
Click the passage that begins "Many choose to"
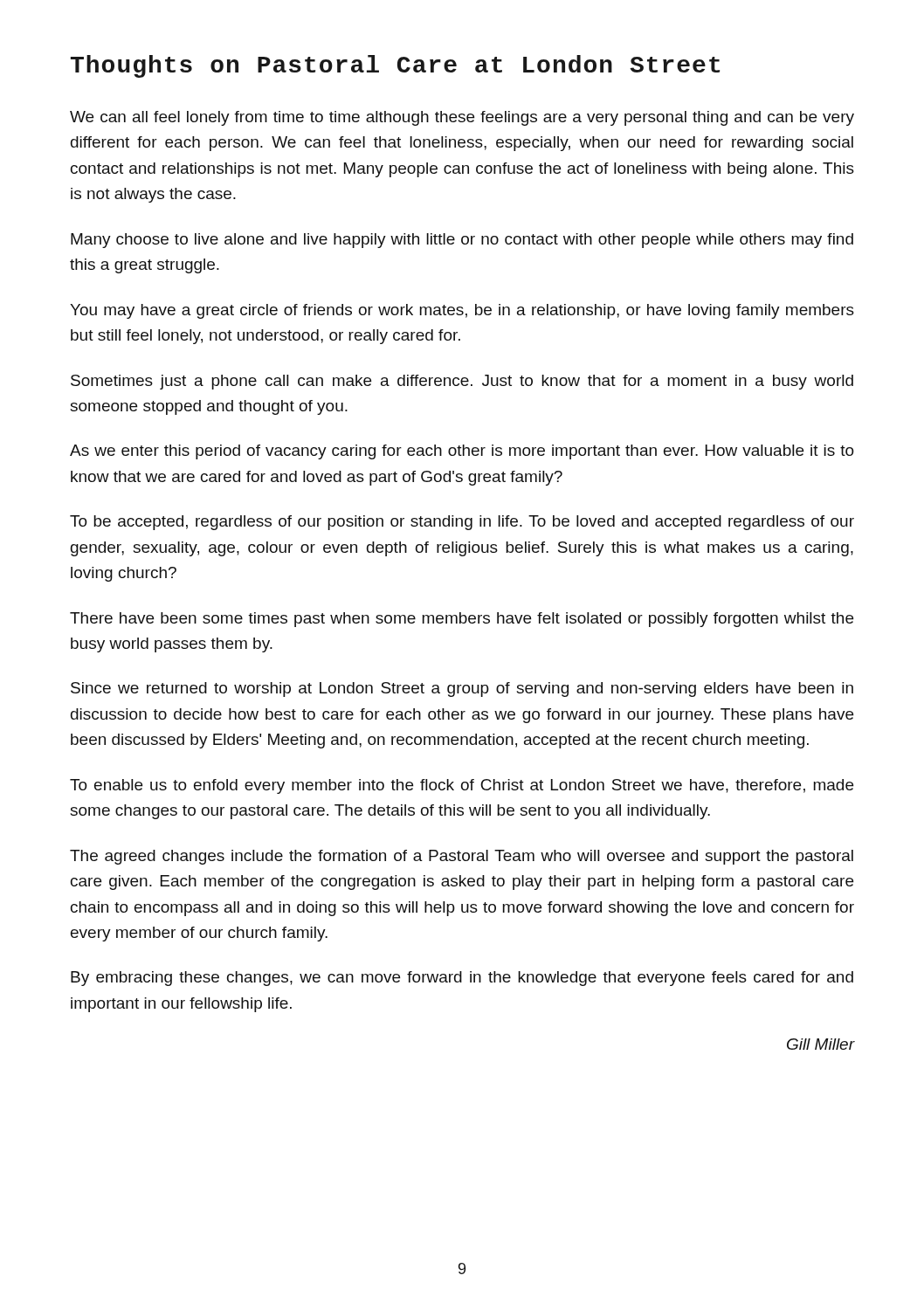tap(462, 252)
